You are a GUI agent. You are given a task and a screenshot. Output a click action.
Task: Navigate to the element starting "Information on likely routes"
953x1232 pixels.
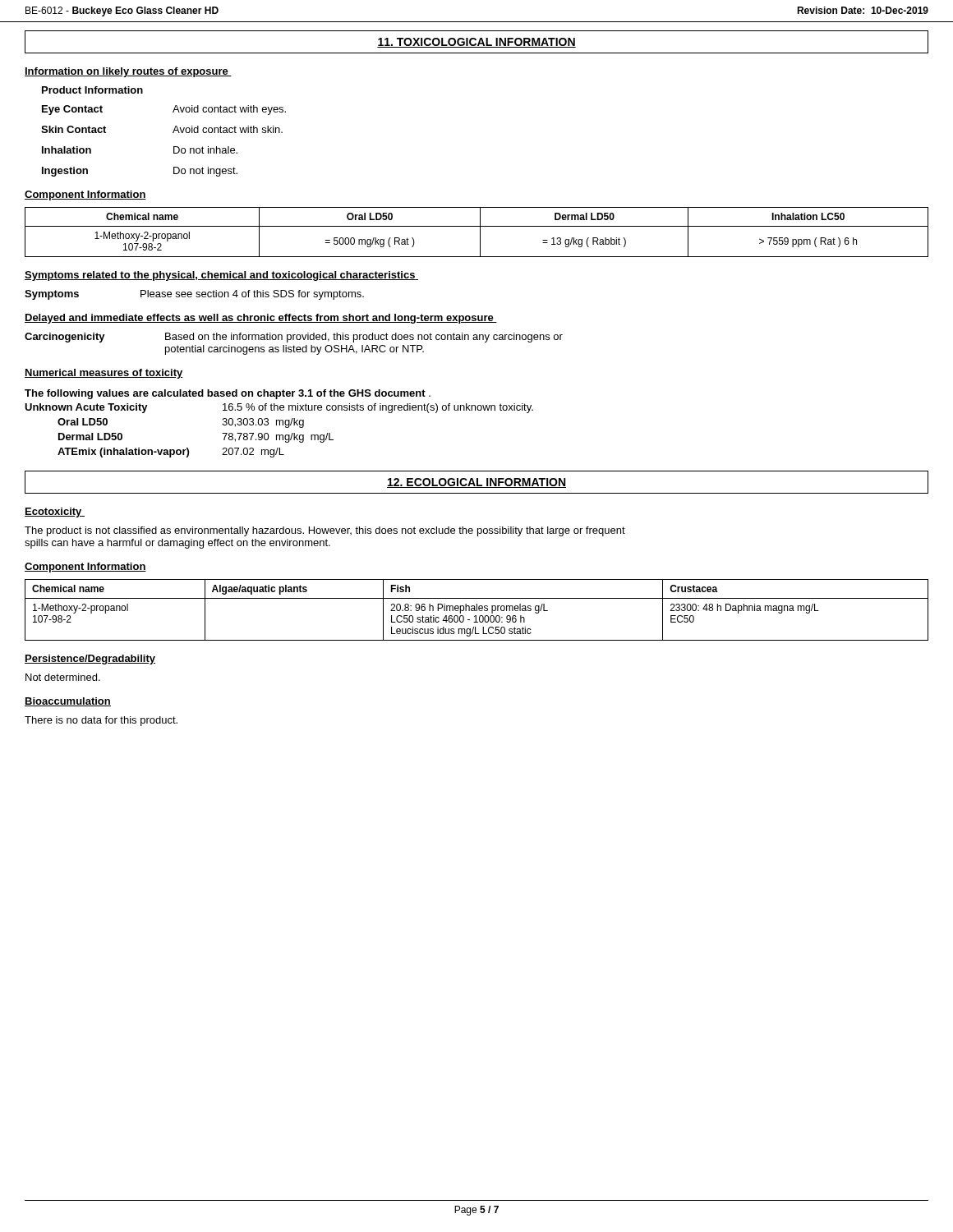[128, 71]
